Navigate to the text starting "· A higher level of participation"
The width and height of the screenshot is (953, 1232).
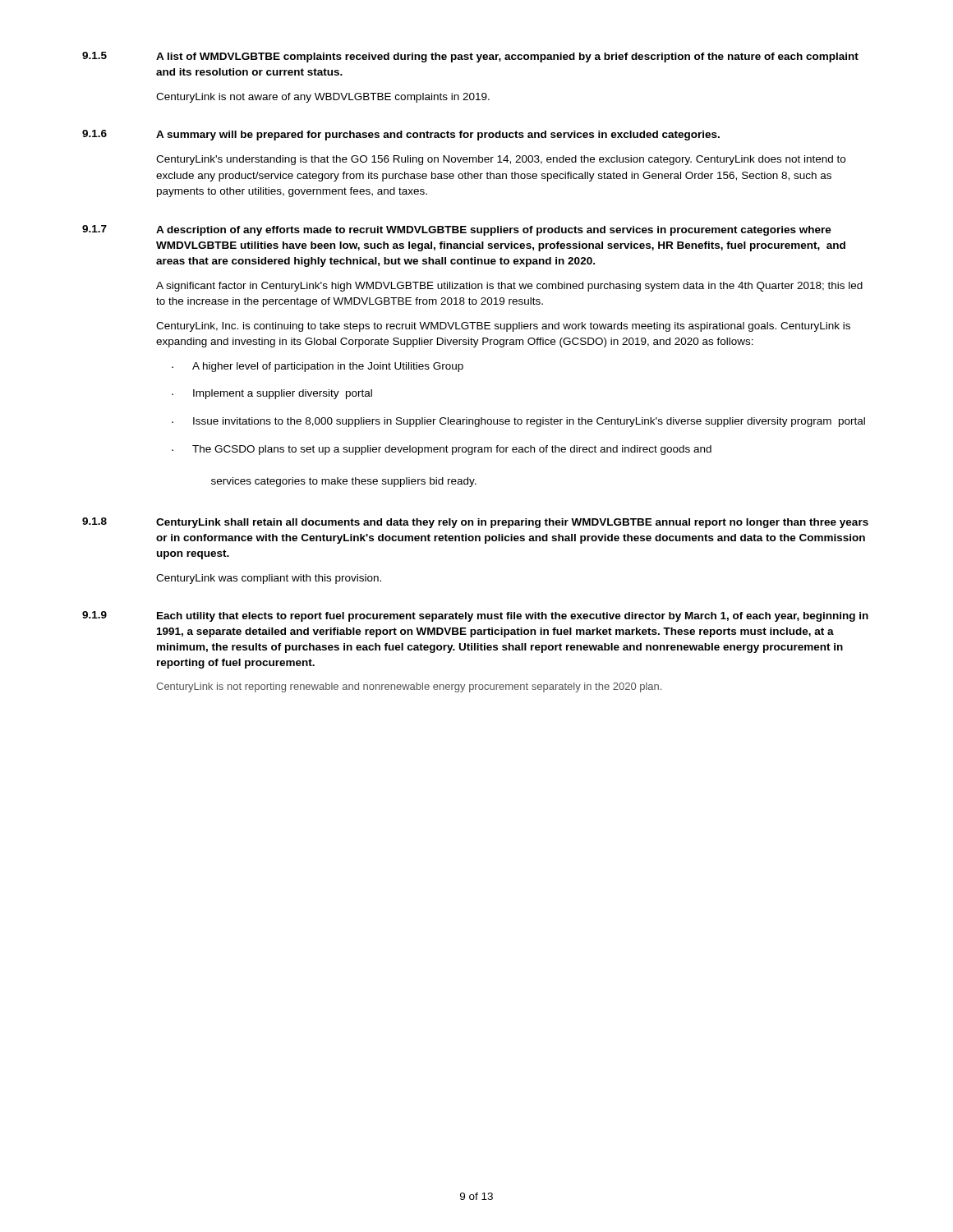point(318,367)
